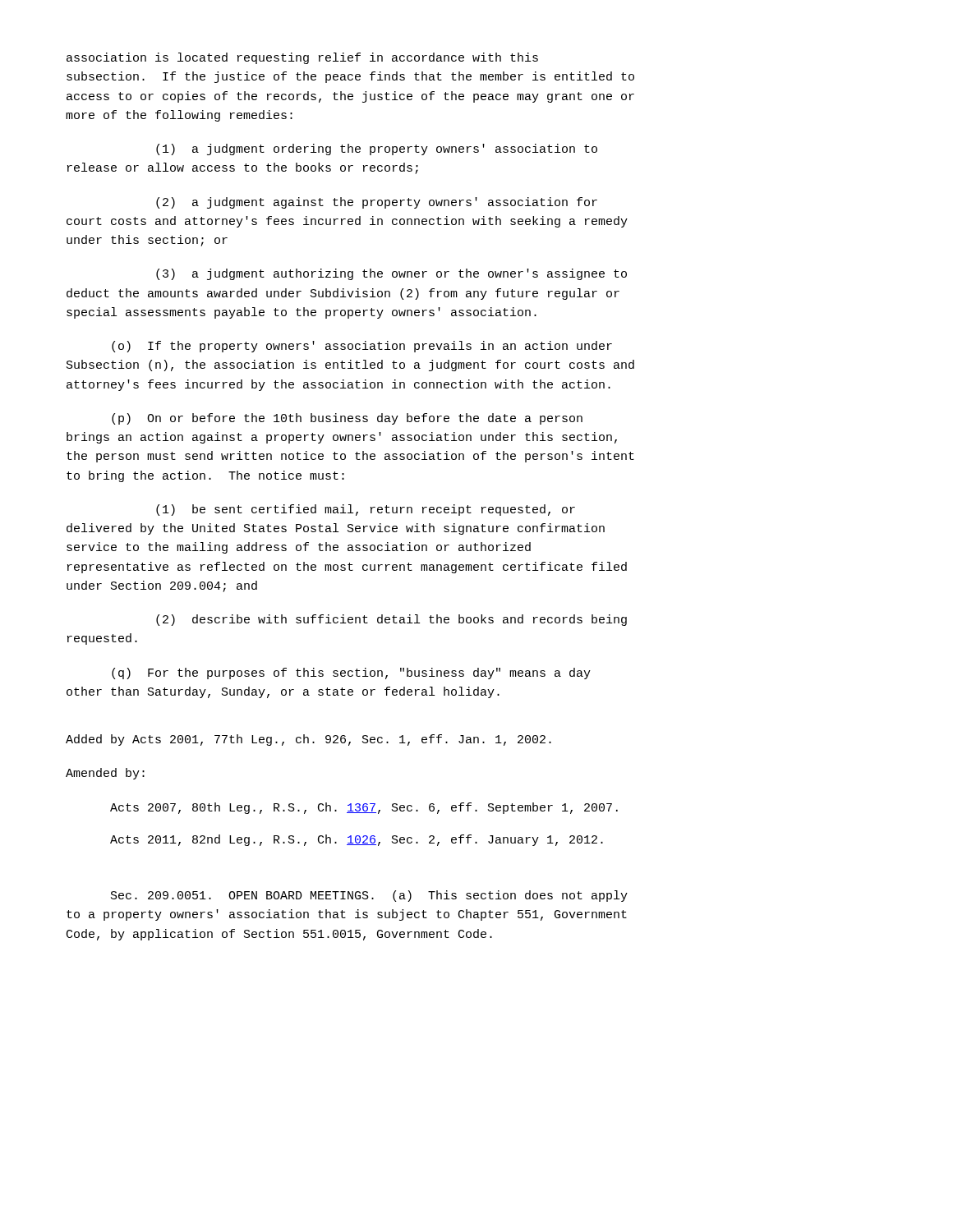This screenshot has height=1232, width=953.
Task: Locate the text block that reads "(o) If the property owners' association"
Action: (x=350, y=366)
